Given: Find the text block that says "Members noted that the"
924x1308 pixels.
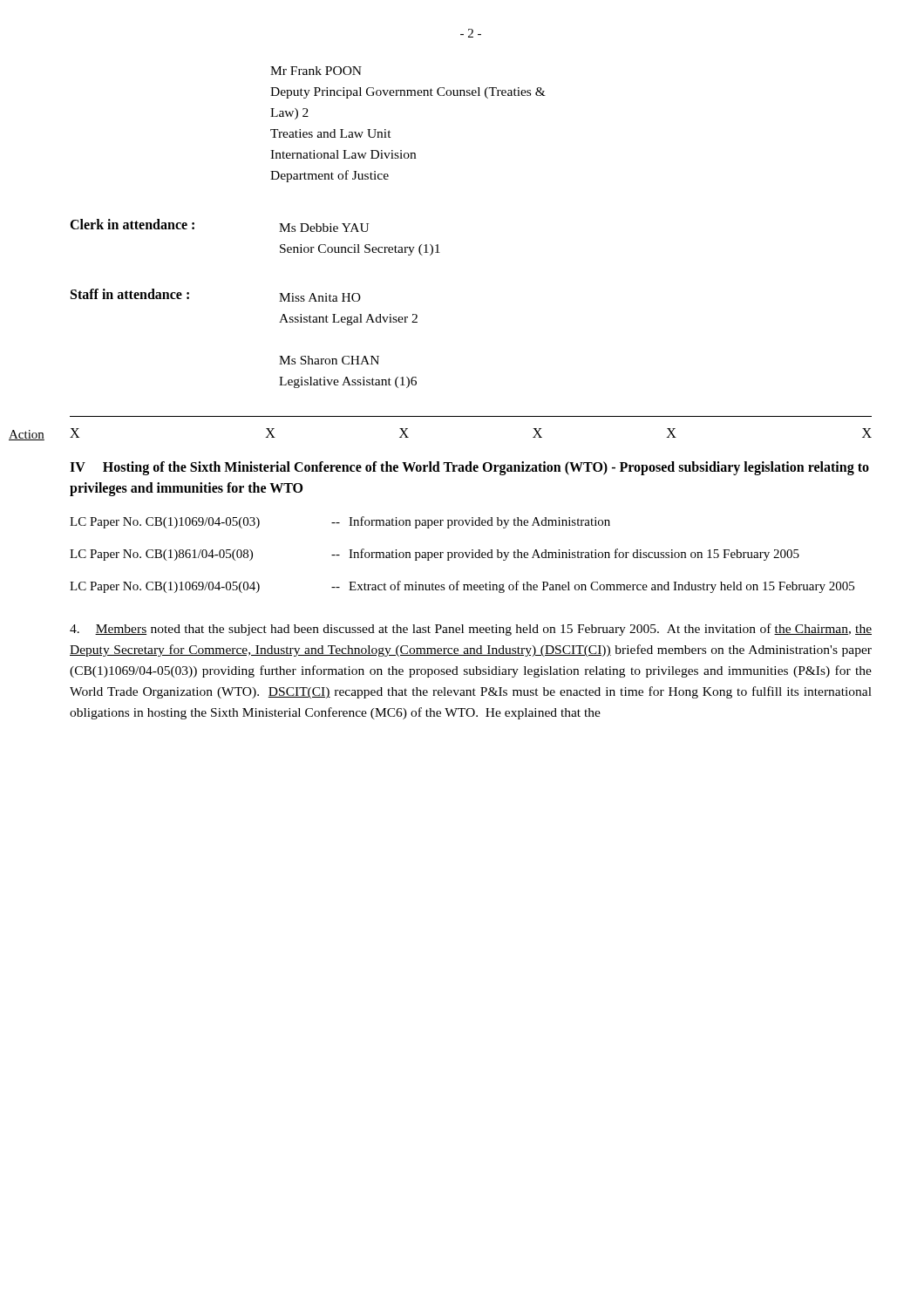Looking at the screenshot, I should (471, 669).
